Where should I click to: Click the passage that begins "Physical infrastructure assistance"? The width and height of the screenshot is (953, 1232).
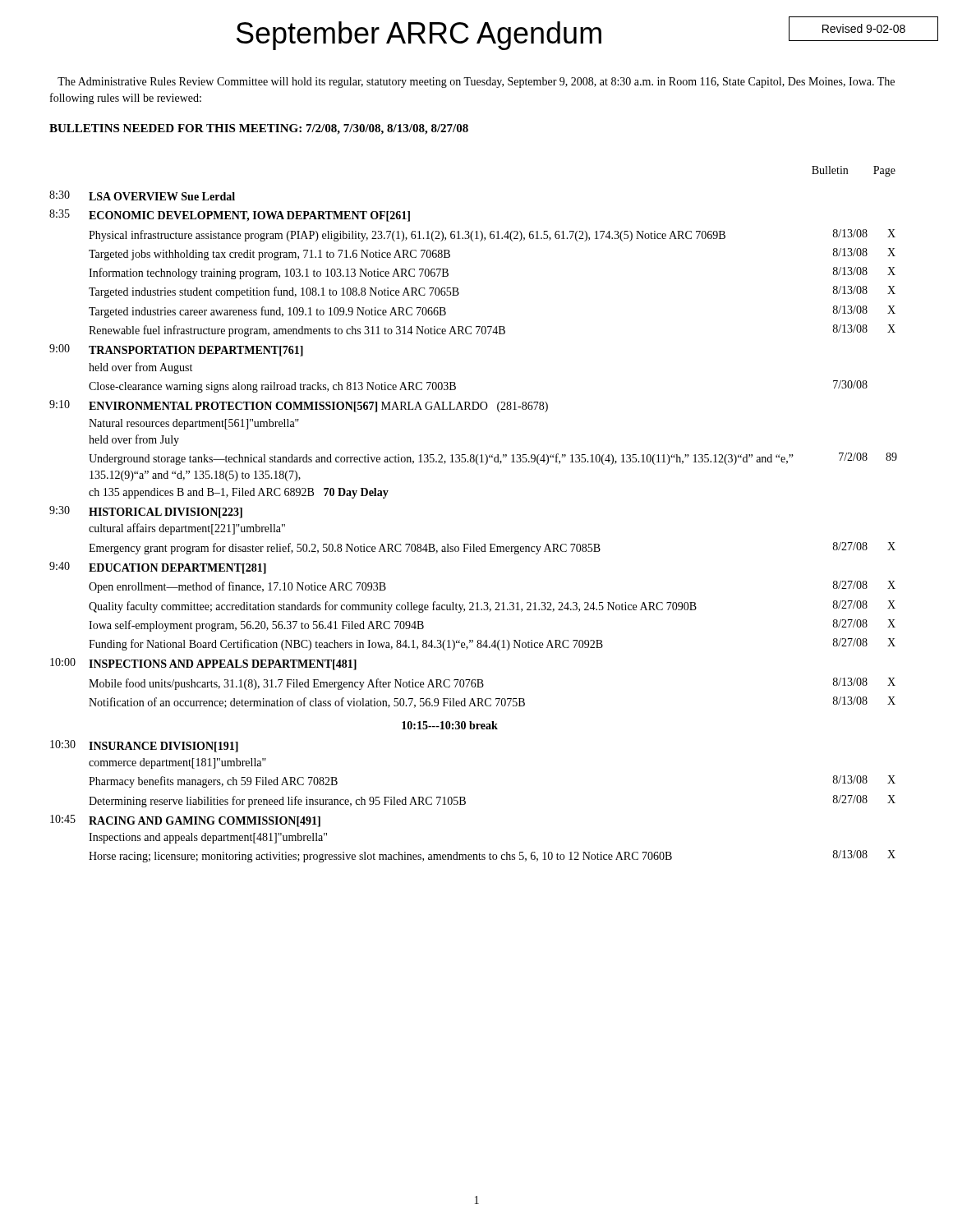coord(407,235)
